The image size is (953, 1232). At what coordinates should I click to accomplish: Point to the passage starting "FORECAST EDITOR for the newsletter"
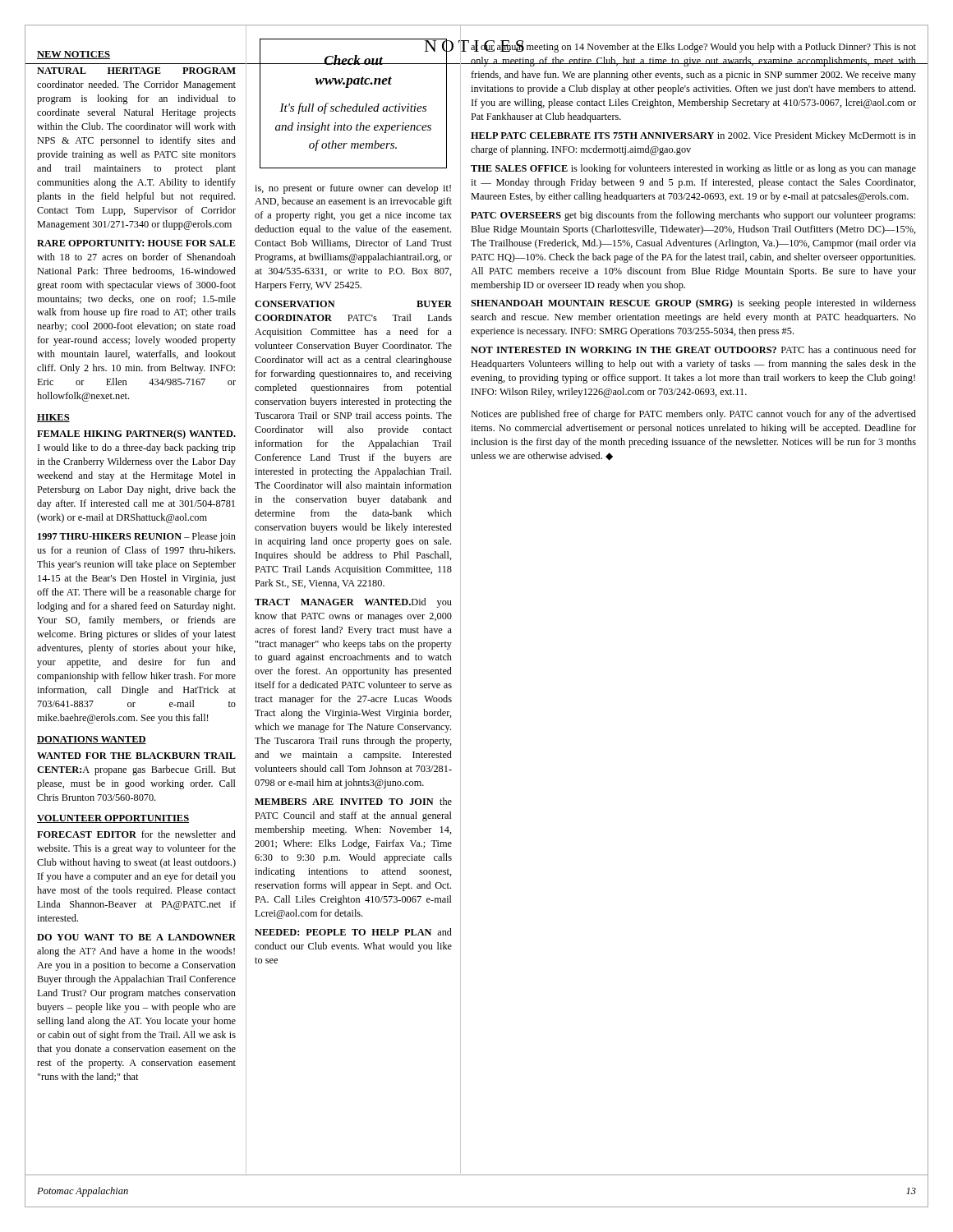[x=136, y=877]
